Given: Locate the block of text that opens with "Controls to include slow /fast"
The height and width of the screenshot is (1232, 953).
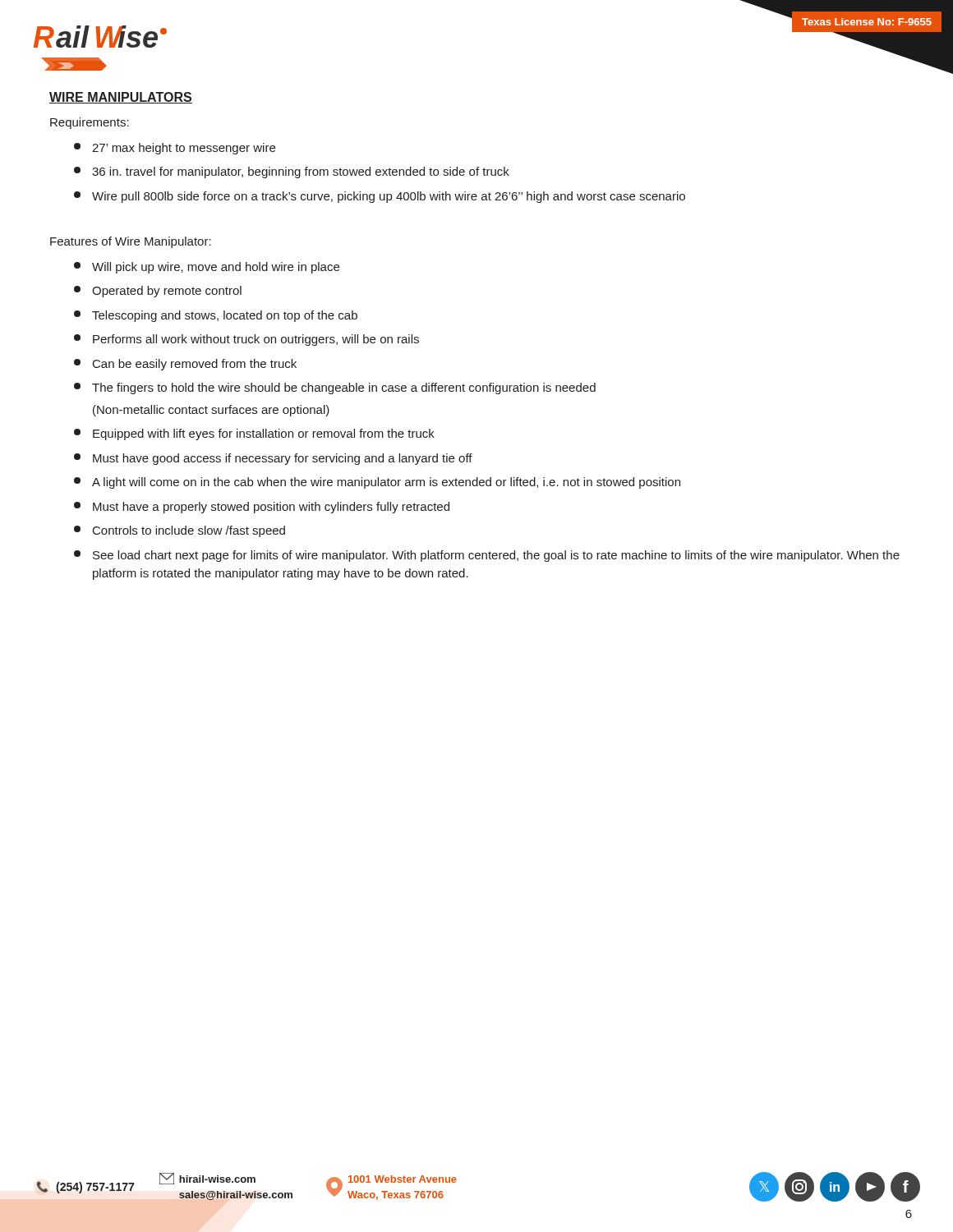Looking at the screenshot, I should [180, 531].
